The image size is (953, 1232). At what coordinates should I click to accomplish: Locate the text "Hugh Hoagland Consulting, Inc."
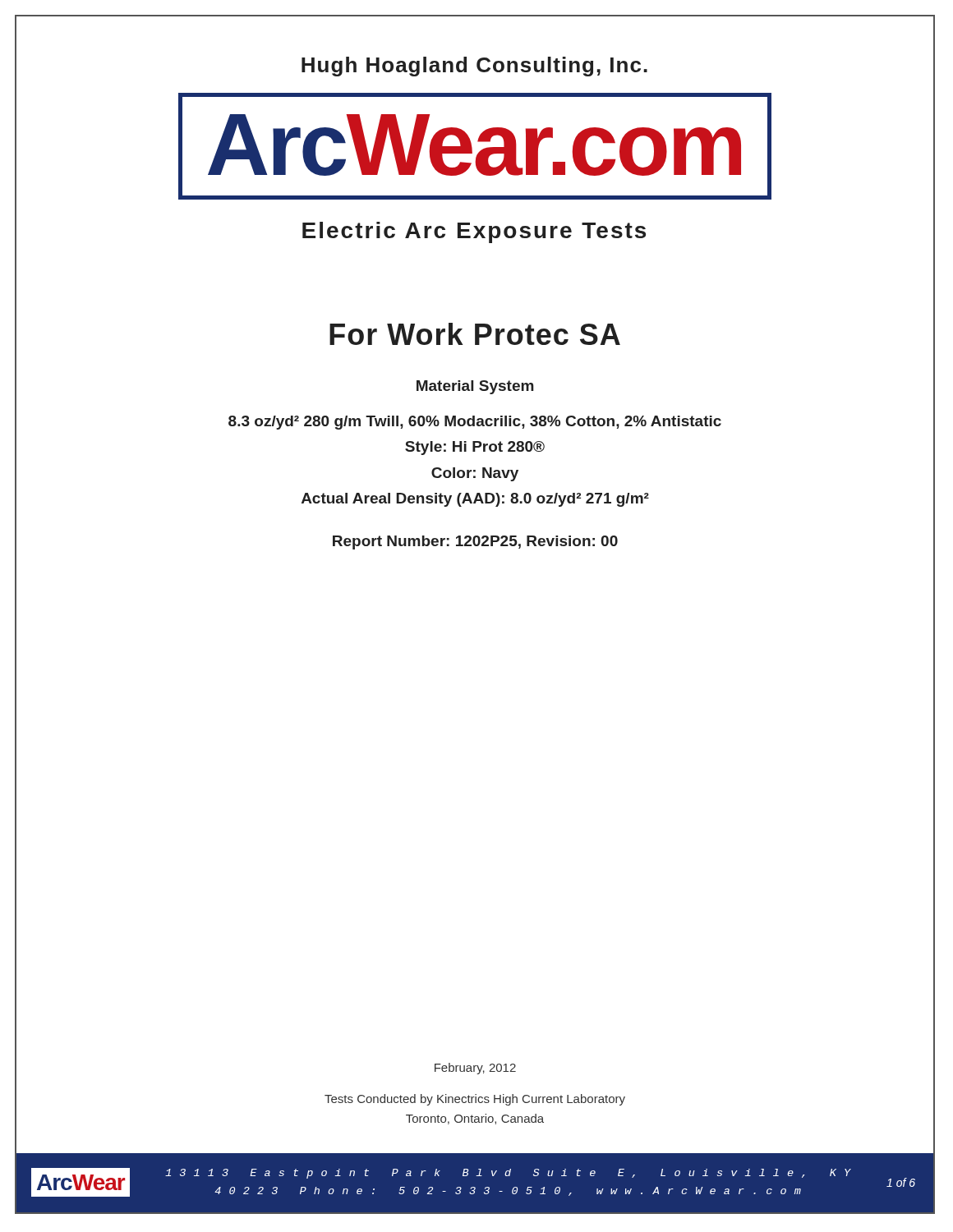[x=475, y=65]
